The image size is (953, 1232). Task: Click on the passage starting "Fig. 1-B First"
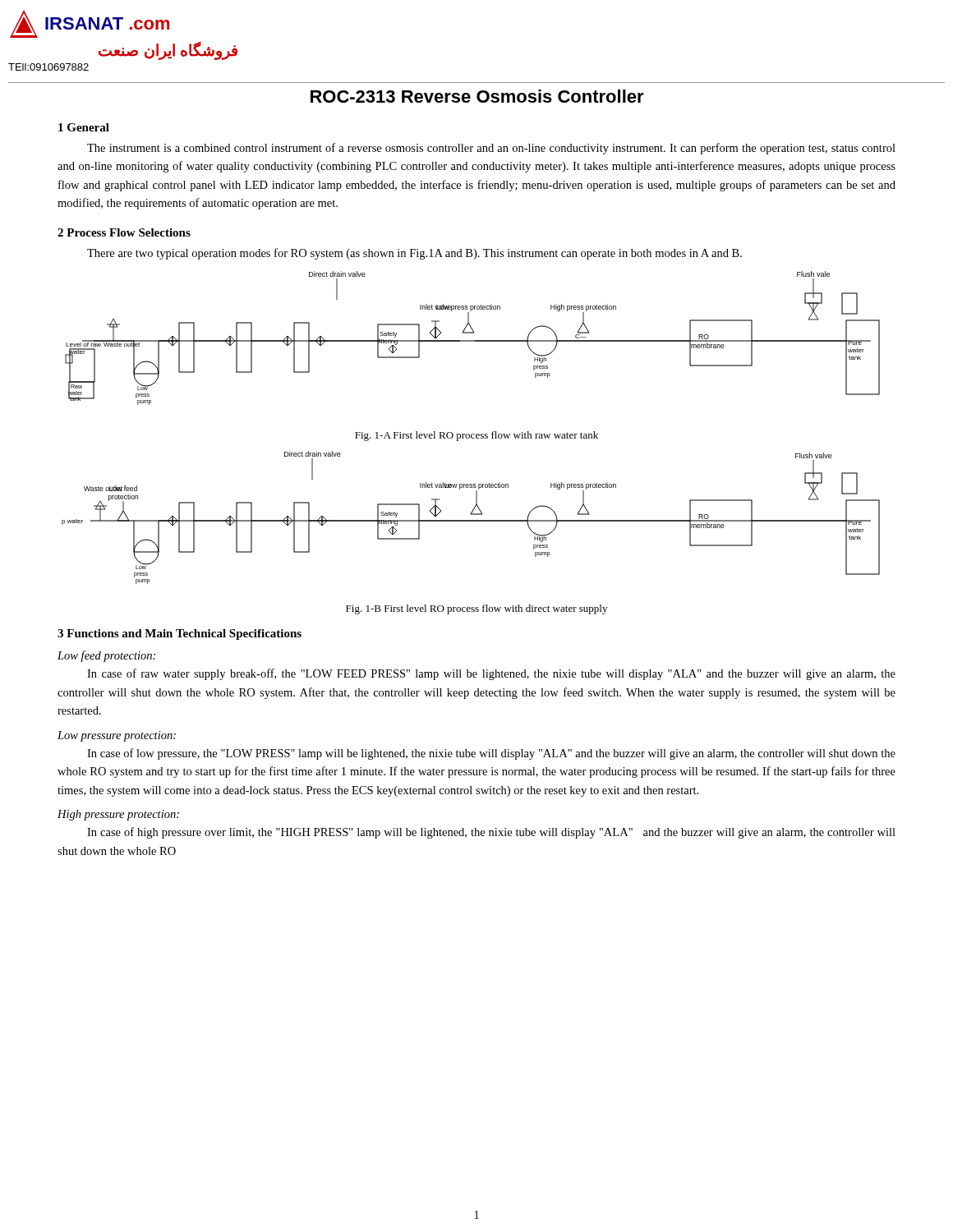point(476,608)
